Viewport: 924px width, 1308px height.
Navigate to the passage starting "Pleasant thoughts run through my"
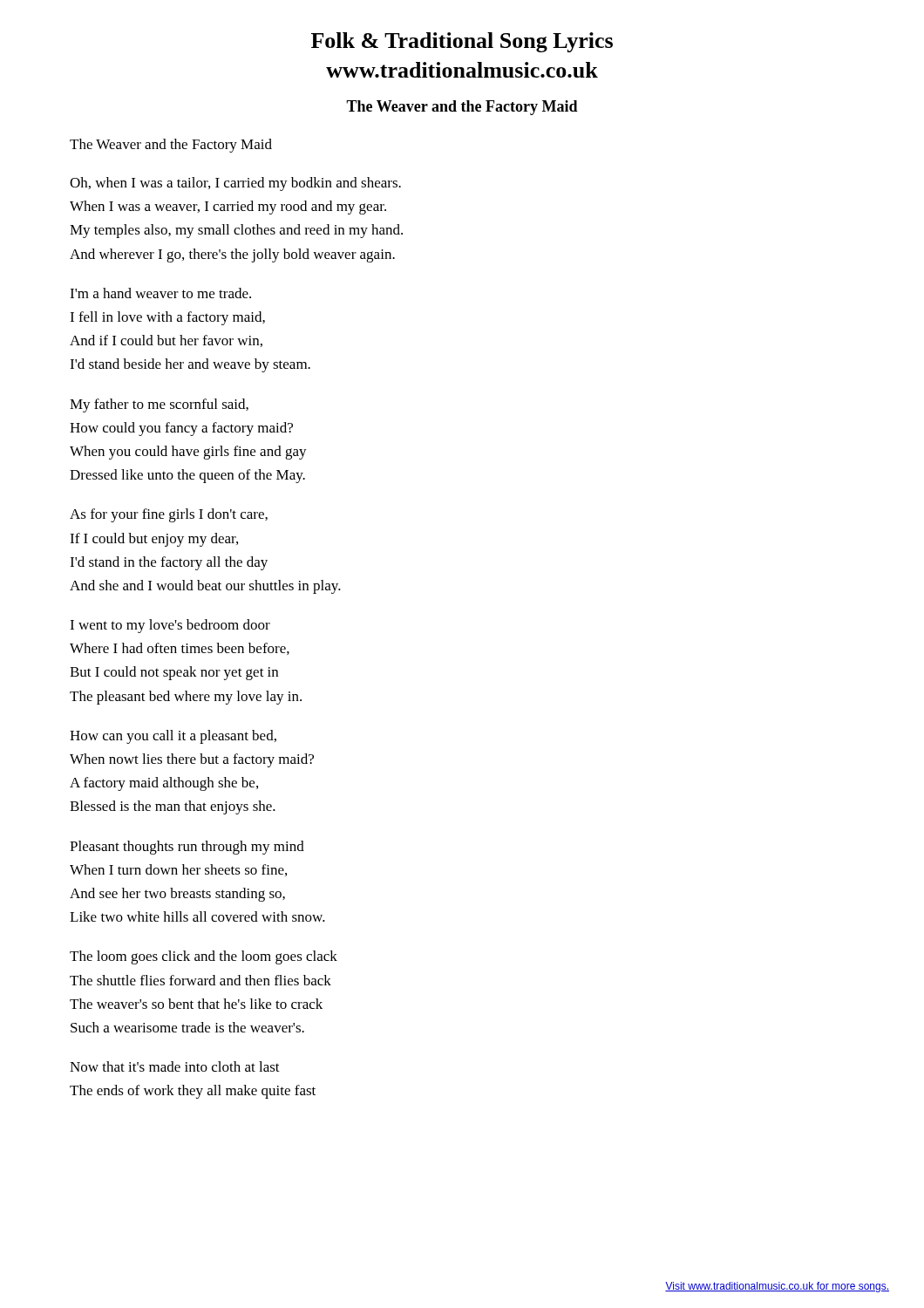tap(187, 848)
